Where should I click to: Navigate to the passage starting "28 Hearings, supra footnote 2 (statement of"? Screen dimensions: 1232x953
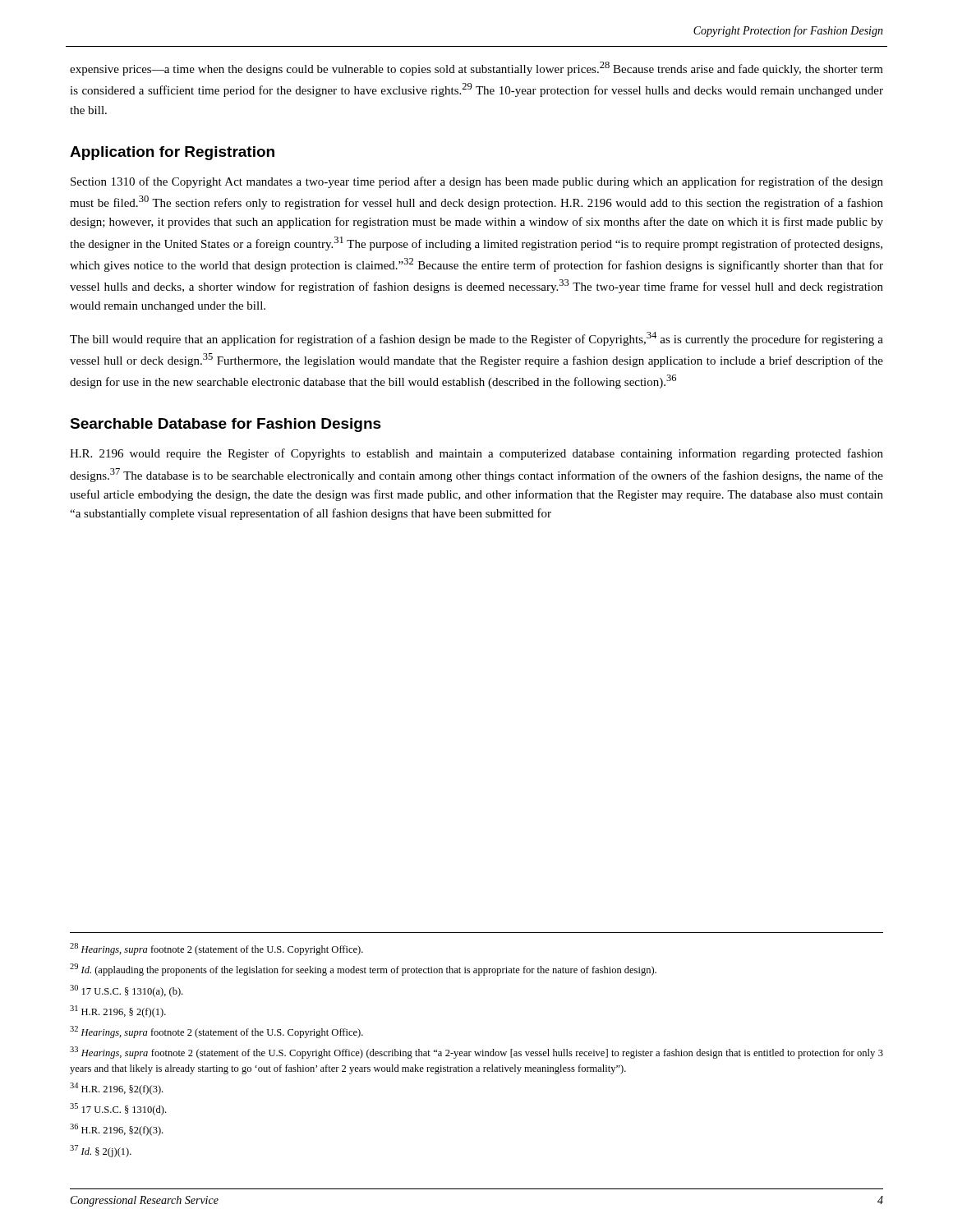217,948
